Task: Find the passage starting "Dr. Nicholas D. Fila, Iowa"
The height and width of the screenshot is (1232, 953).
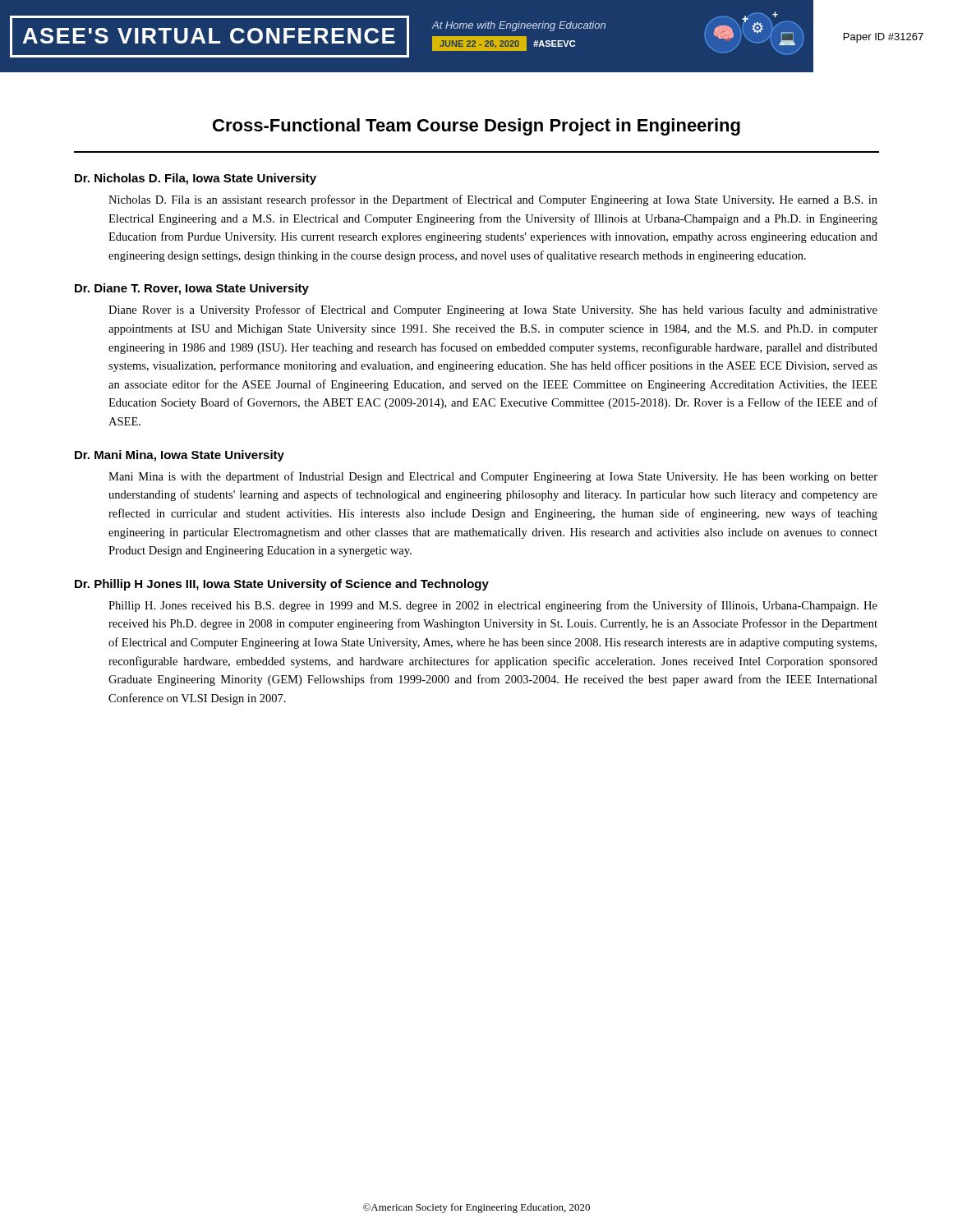Action: point(195,178)
